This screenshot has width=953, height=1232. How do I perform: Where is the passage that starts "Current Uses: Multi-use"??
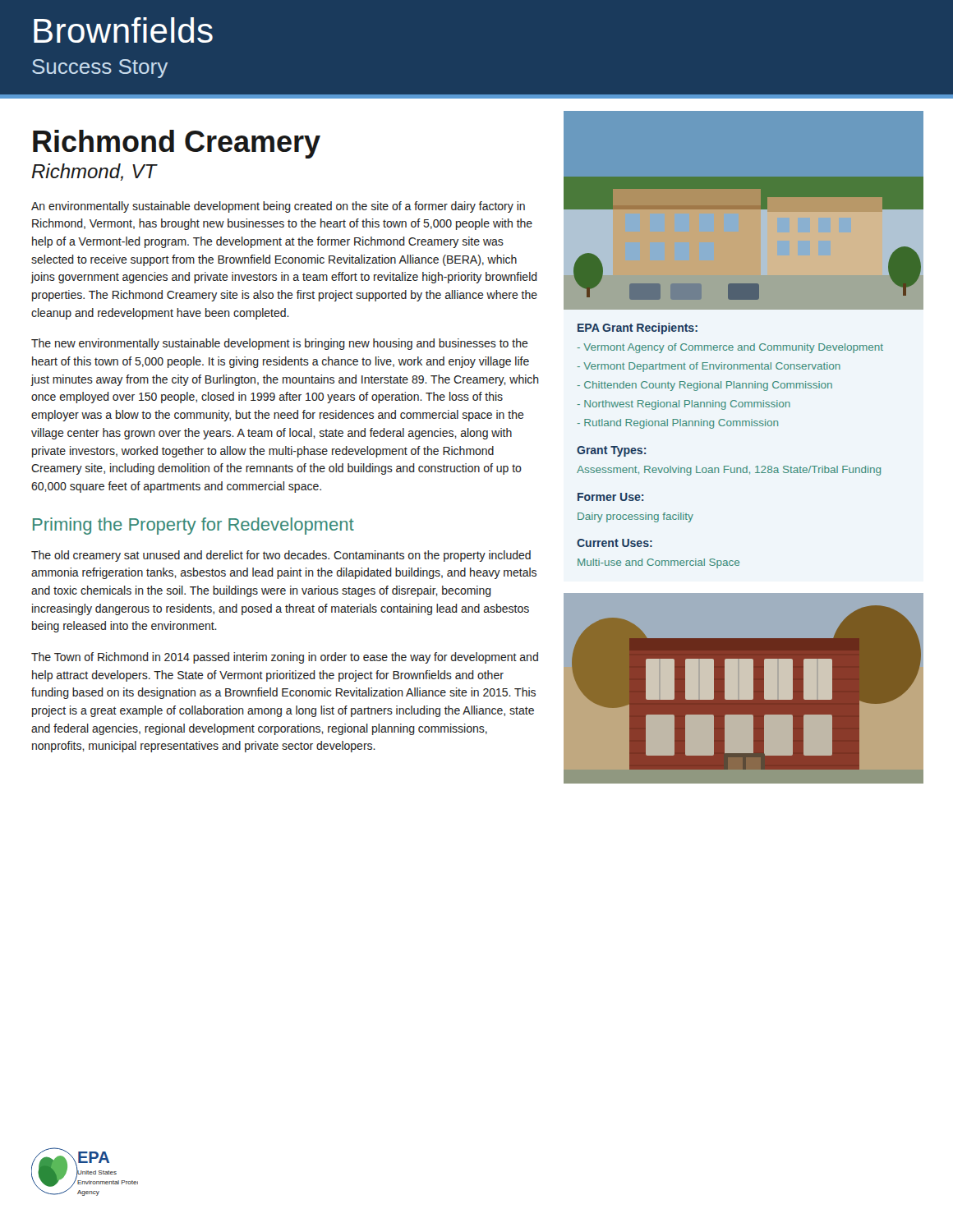click(744, 554)
